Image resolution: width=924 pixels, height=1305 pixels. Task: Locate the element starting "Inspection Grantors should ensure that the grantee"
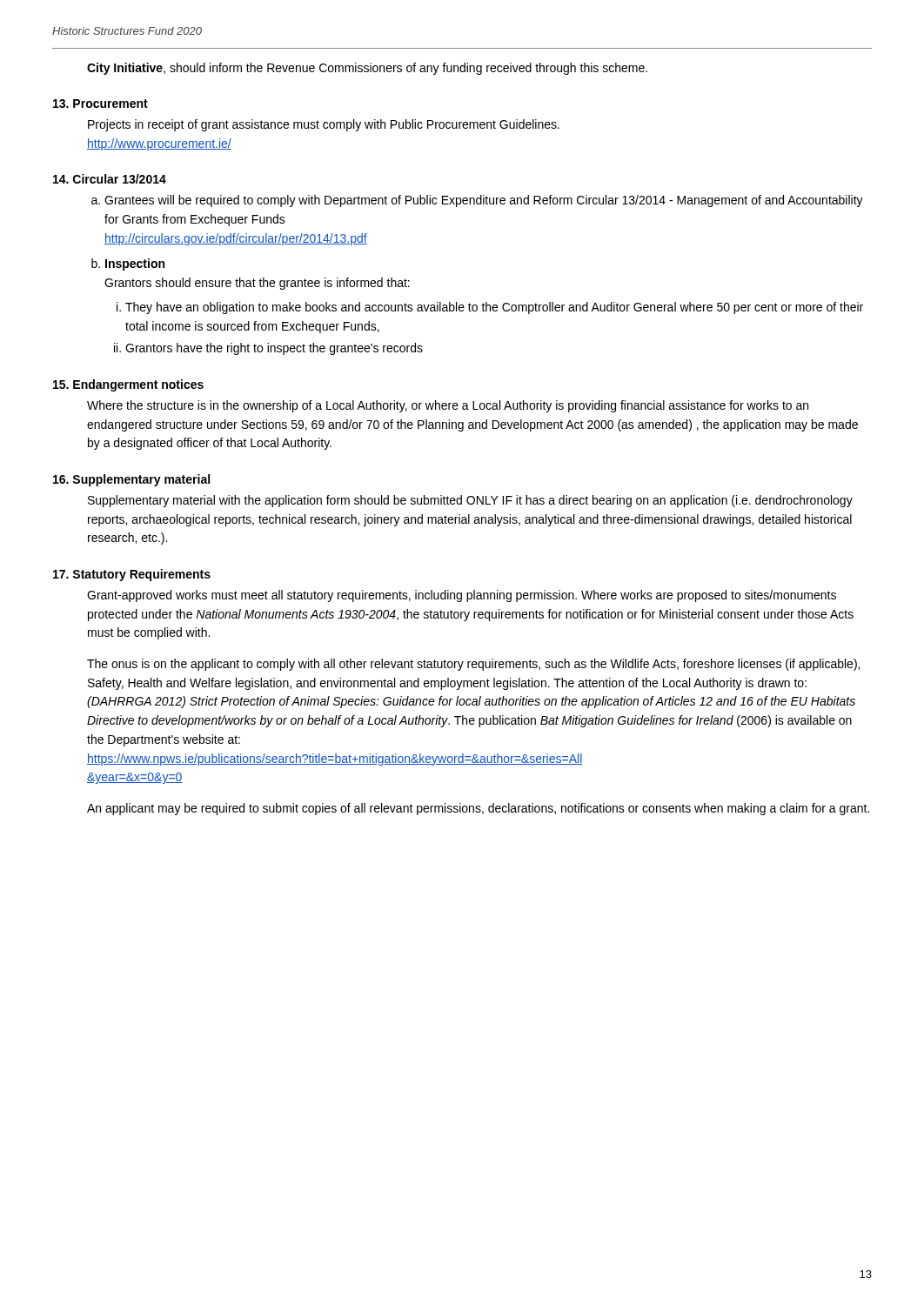488,308
